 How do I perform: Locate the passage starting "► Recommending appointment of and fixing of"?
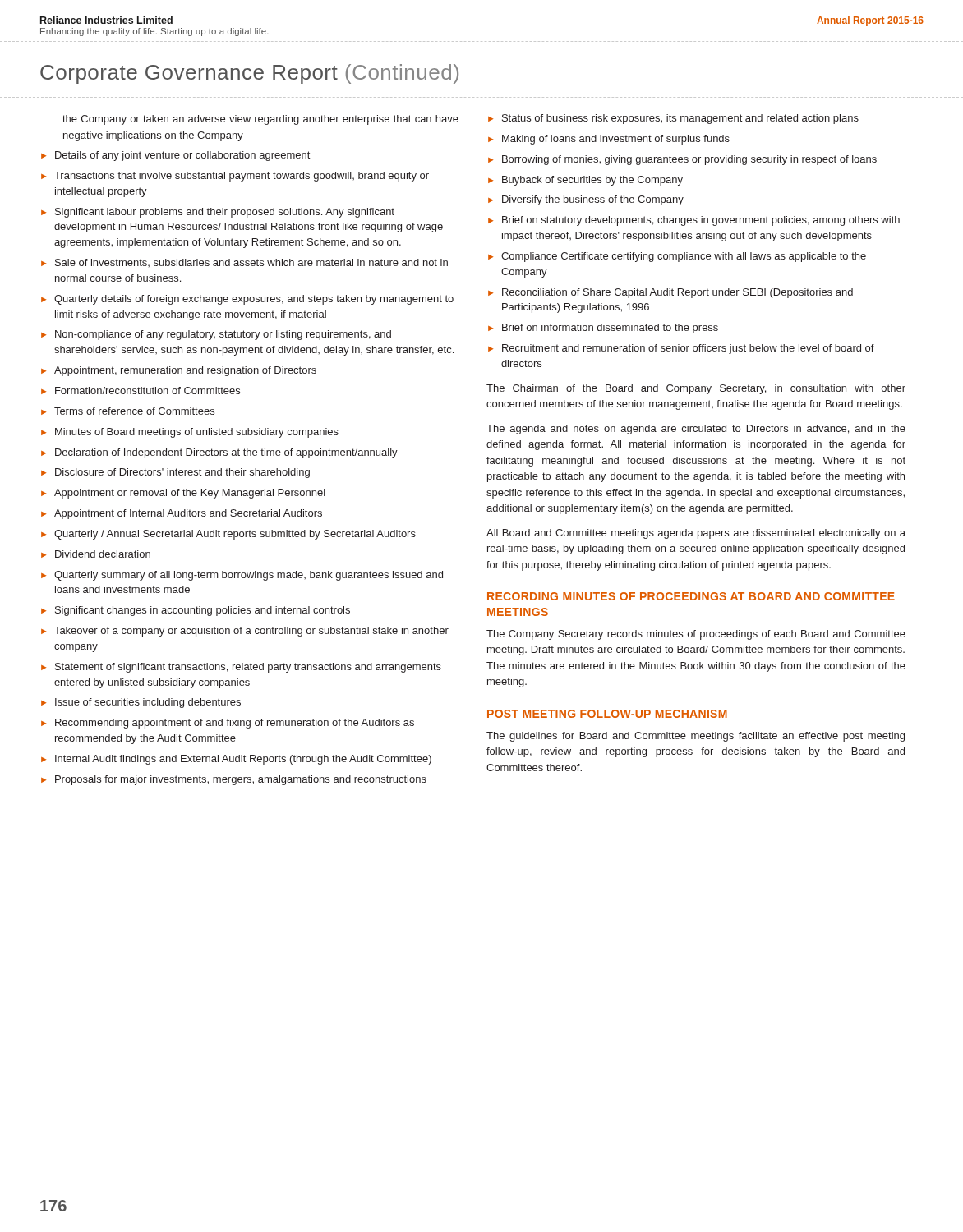pyautogui.click(x=249, y=731)
